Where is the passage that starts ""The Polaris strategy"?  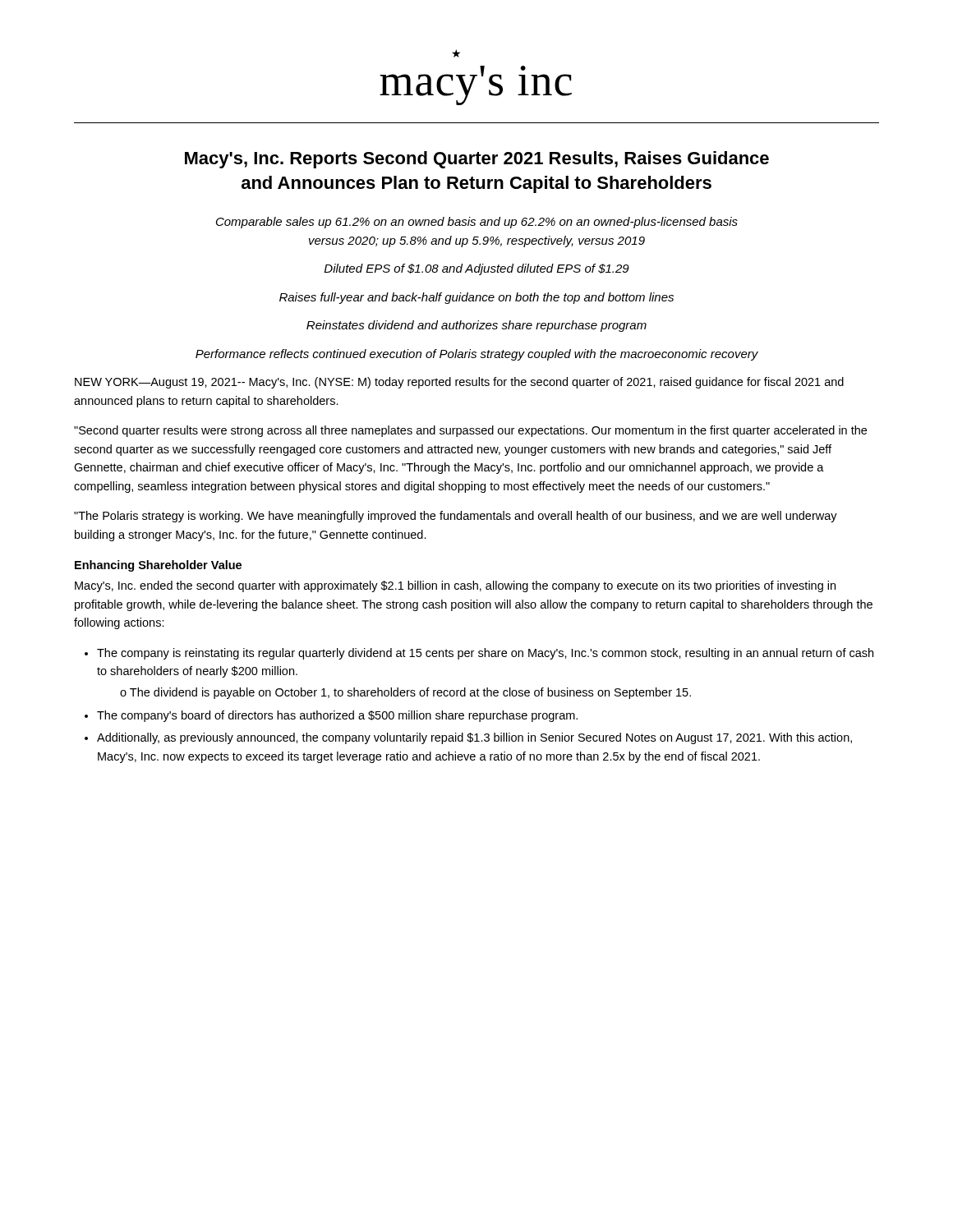[455, 525]
